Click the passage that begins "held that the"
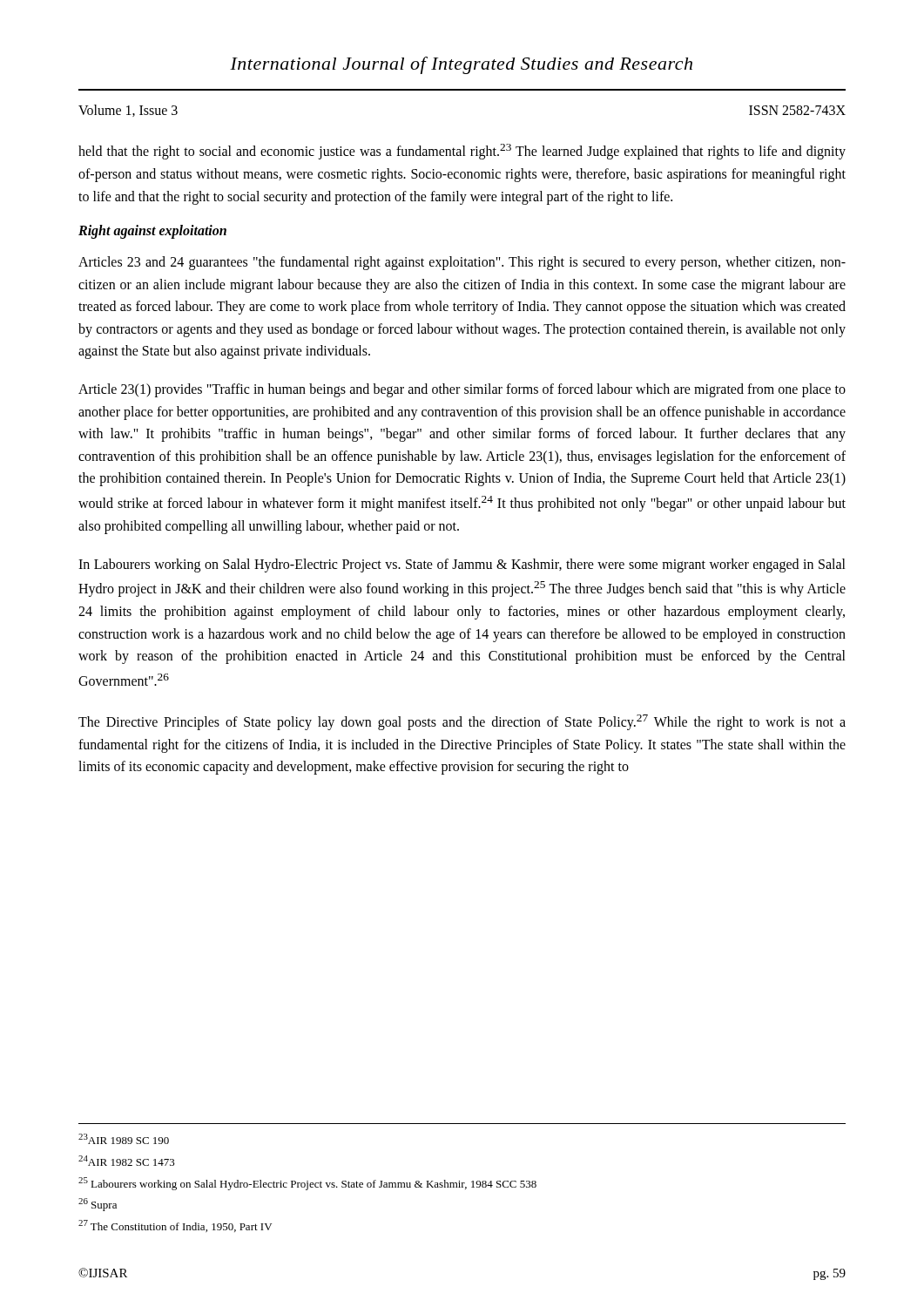Screen dimensions: 1307x924 coord(462,172)
